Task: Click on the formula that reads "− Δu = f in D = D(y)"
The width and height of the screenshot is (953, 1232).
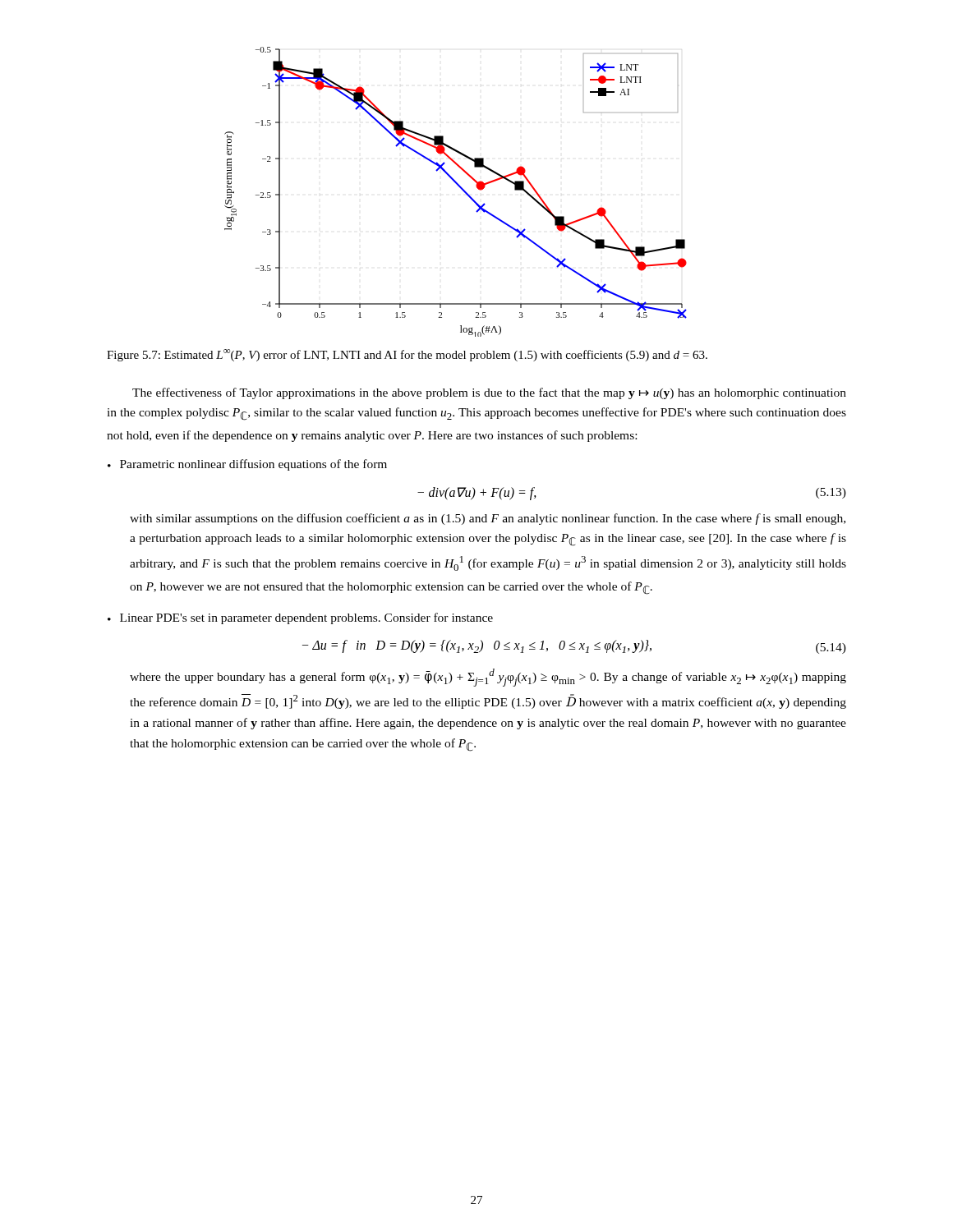Action: [x=573, y=647]
